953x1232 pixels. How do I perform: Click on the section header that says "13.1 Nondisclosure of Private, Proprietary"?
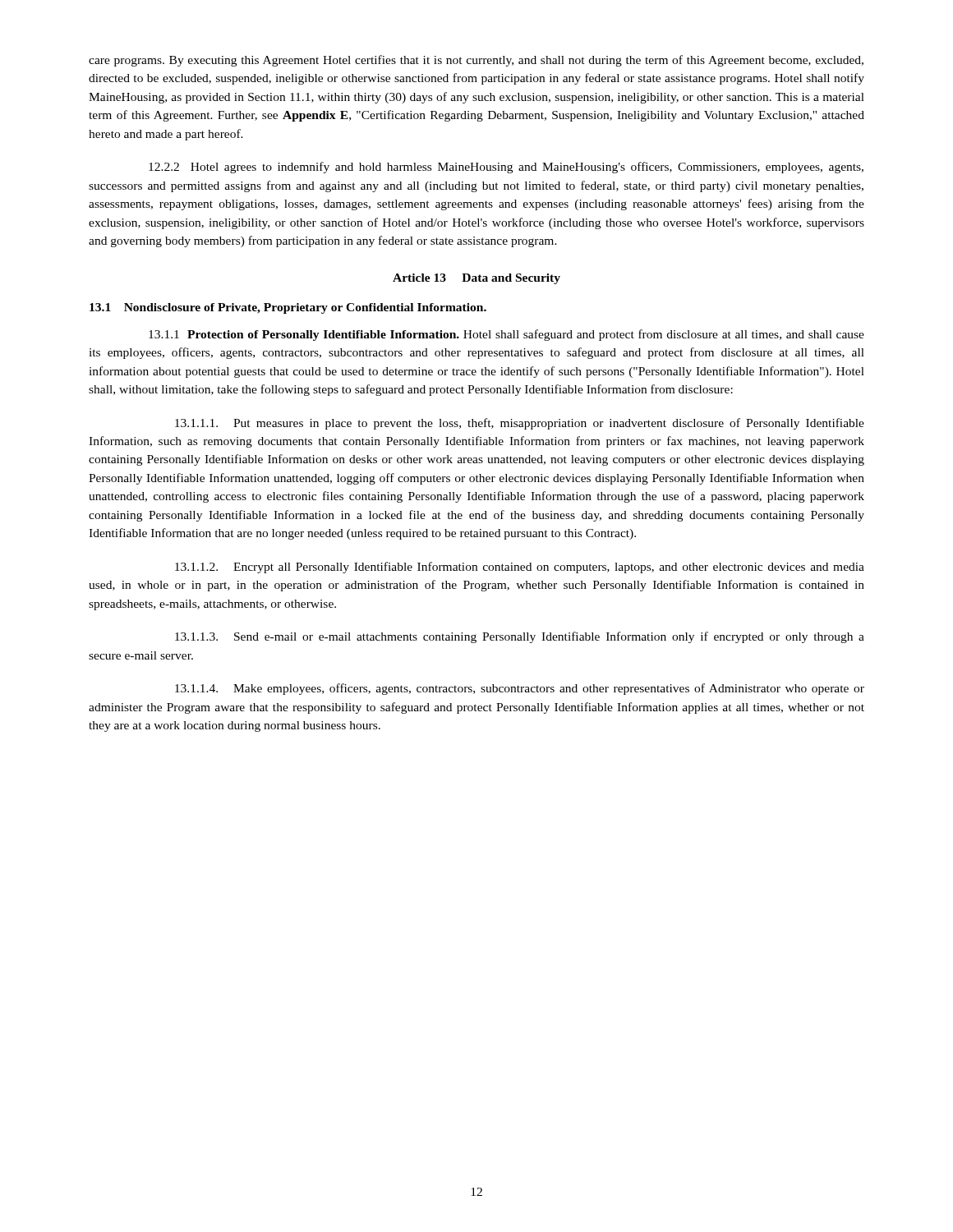288,307
